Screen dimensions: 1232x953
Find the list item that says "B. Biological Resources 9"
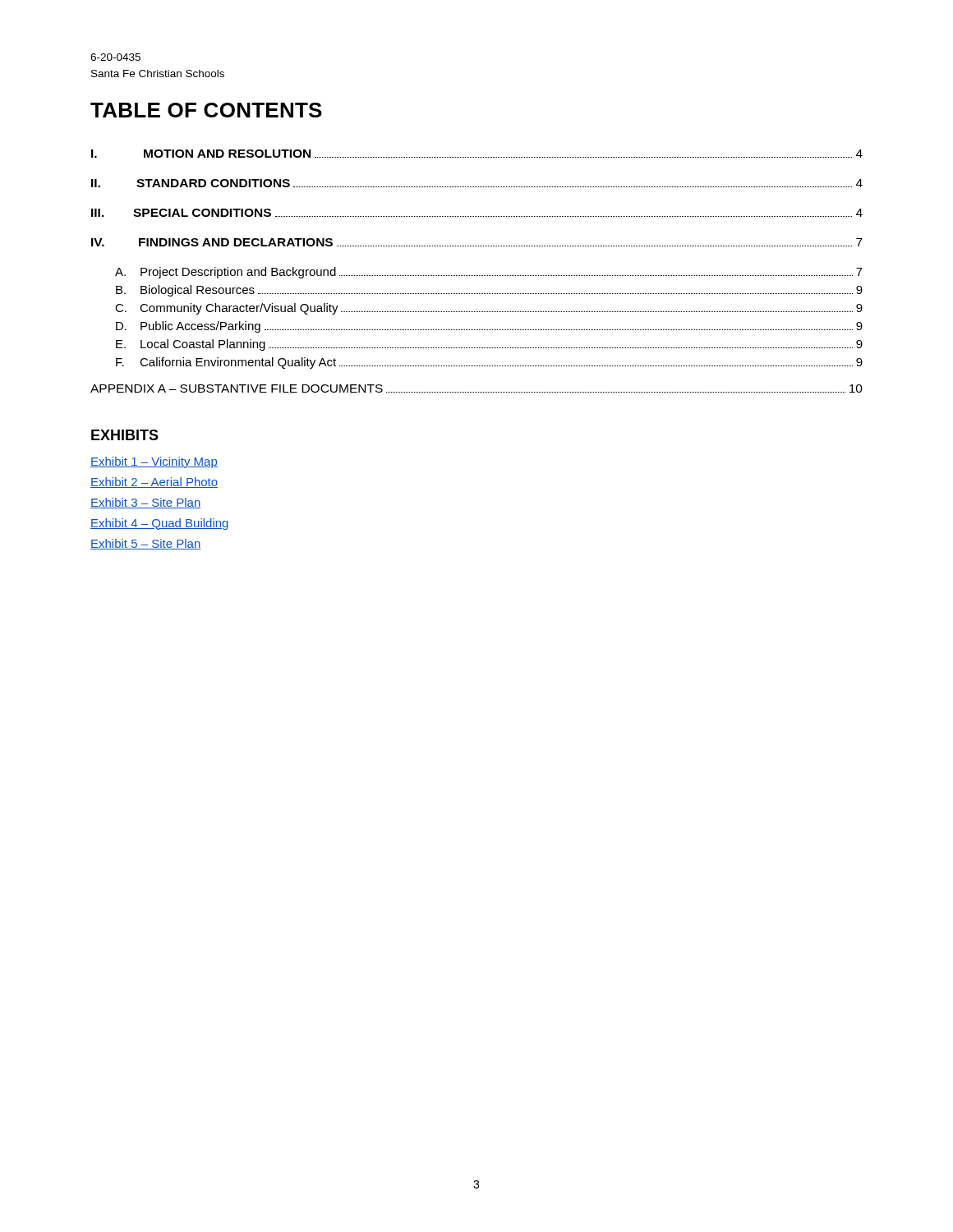click(x=489, y=289)
